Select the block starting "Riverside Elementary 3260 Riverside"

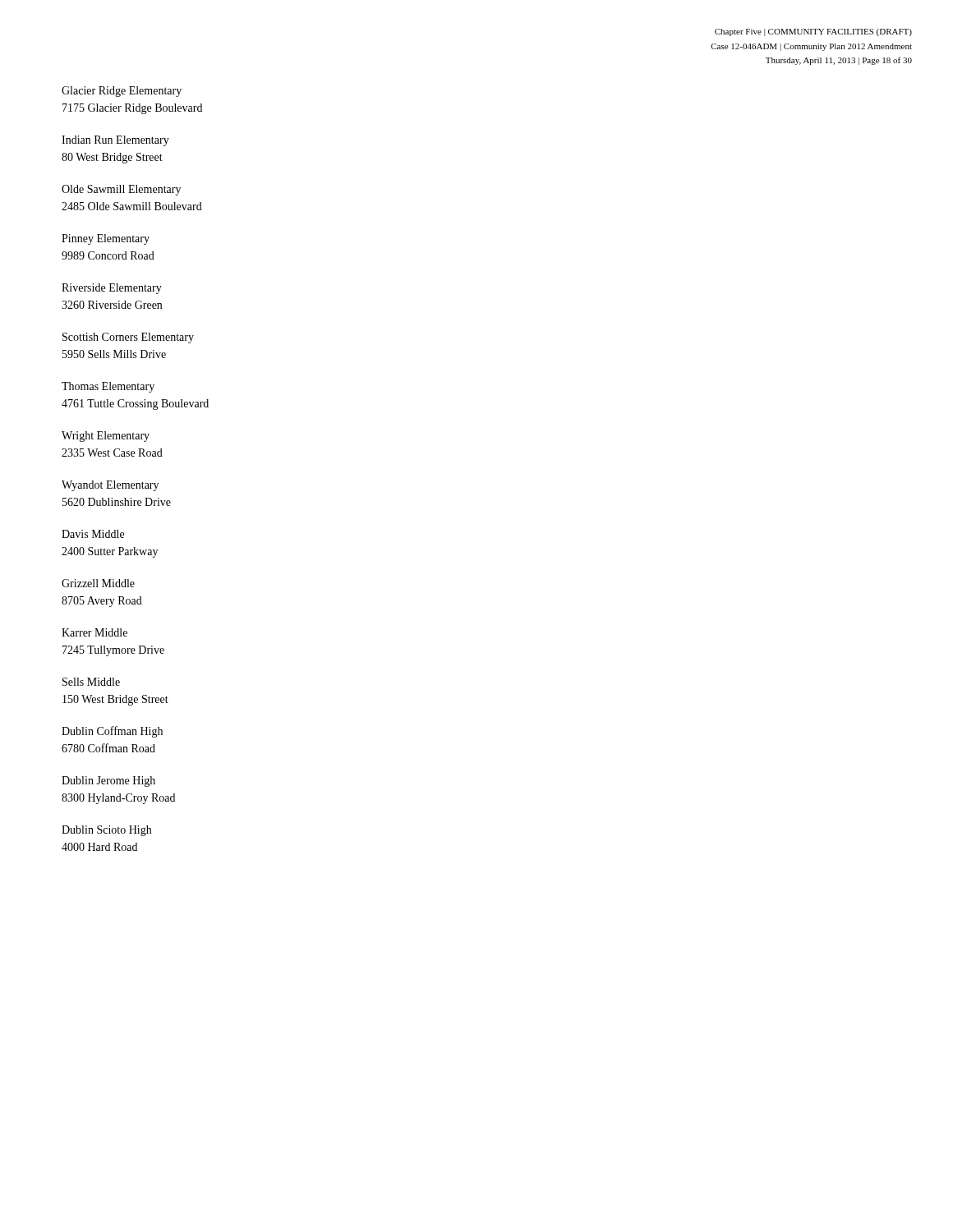(112, 289)
